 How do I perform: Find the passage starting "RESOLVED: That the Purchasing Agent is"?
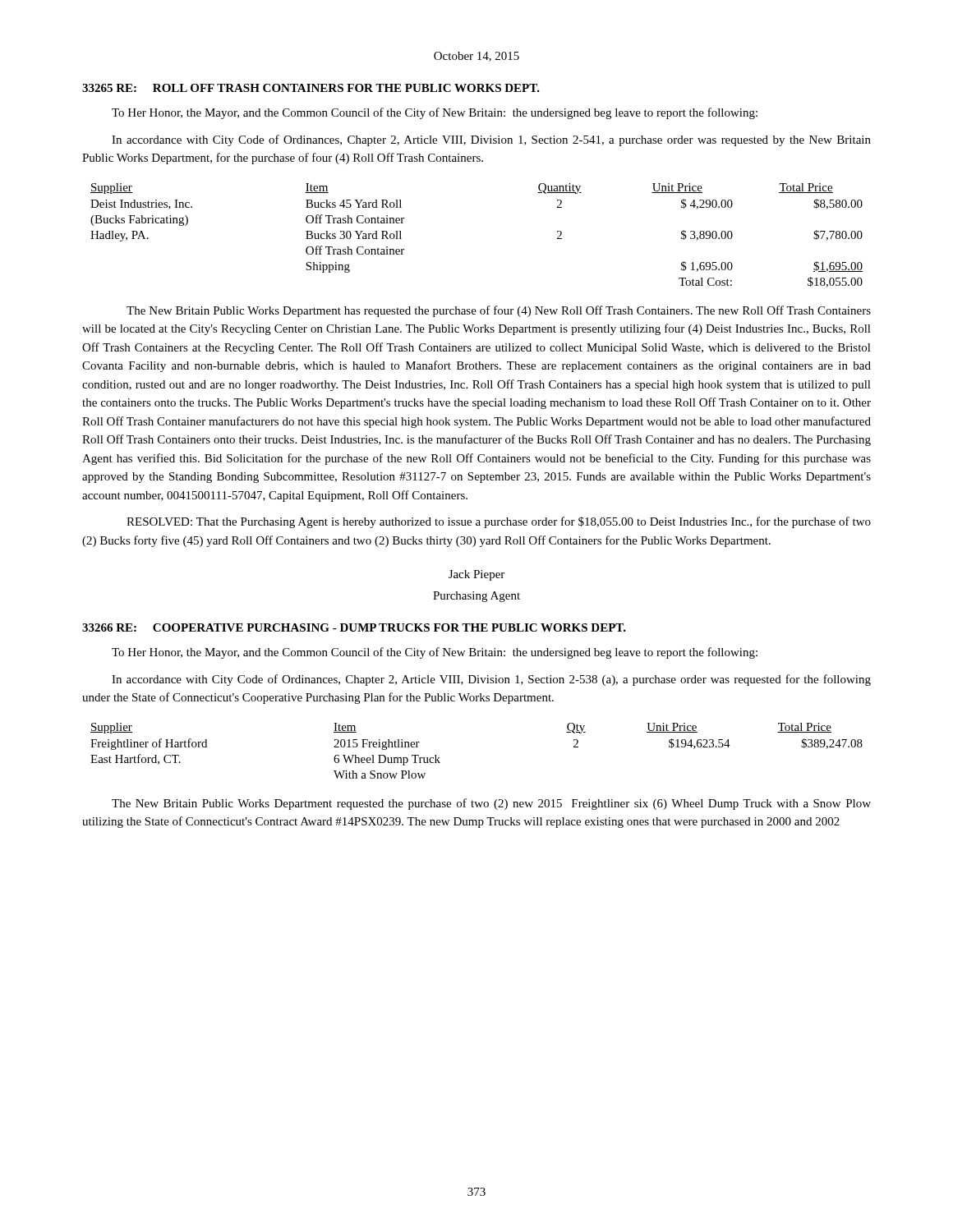click(476, 531)
